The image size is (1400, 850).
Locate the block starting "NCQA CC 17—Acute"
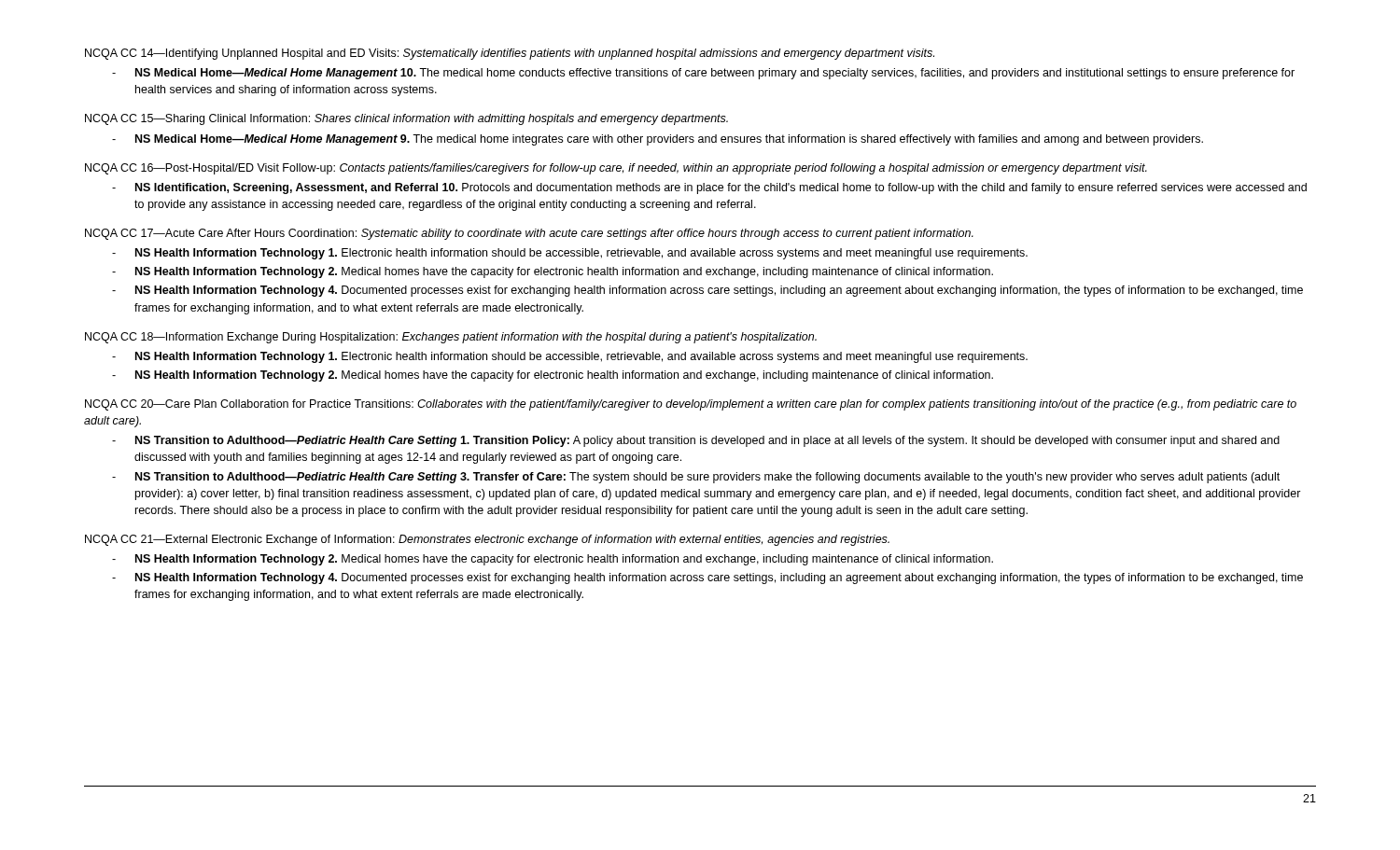pyautogui.click(x=700, y=270)
